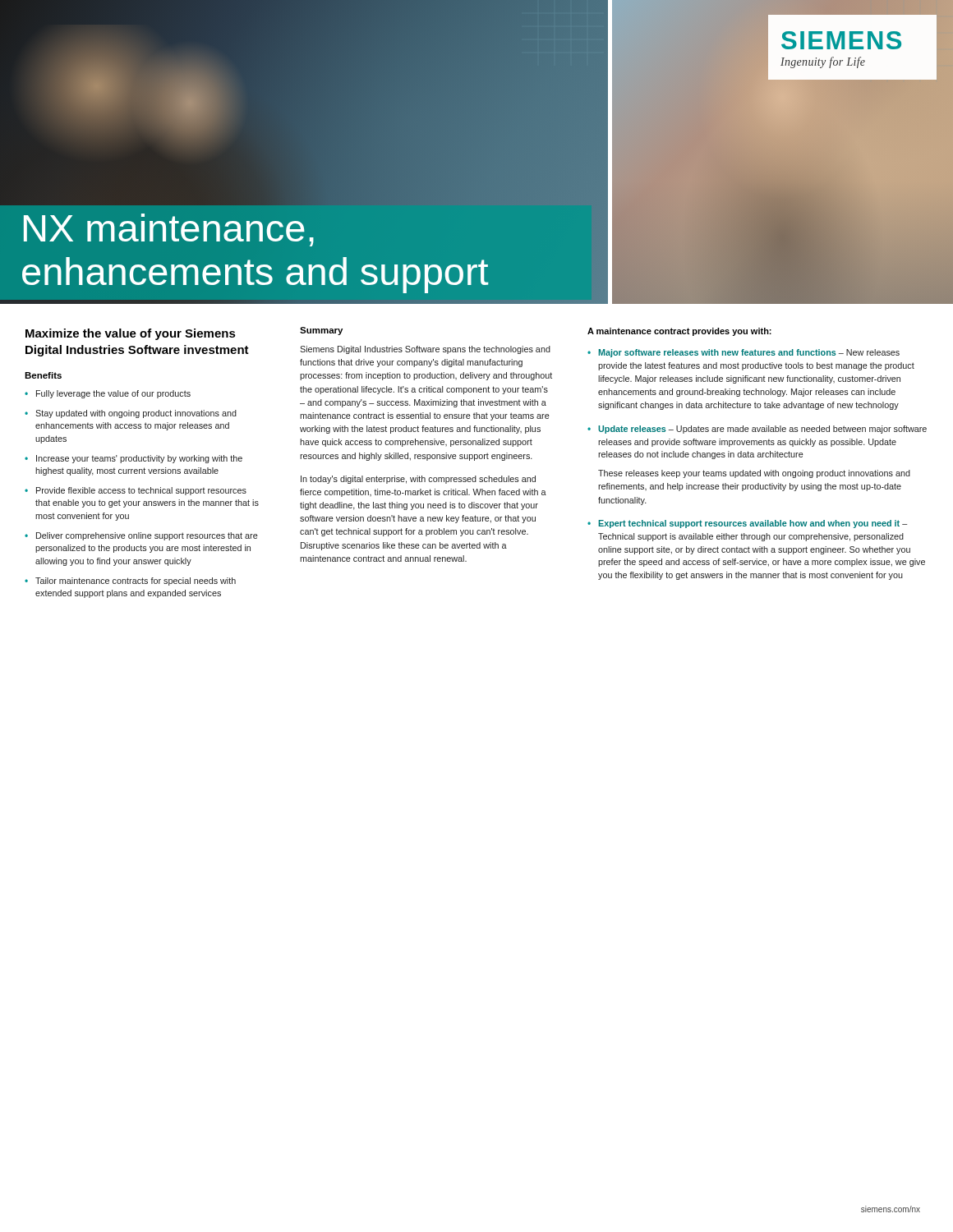Locate the section header containing "Maximize the value of"
953x1232 pixels.
(137, 341)
